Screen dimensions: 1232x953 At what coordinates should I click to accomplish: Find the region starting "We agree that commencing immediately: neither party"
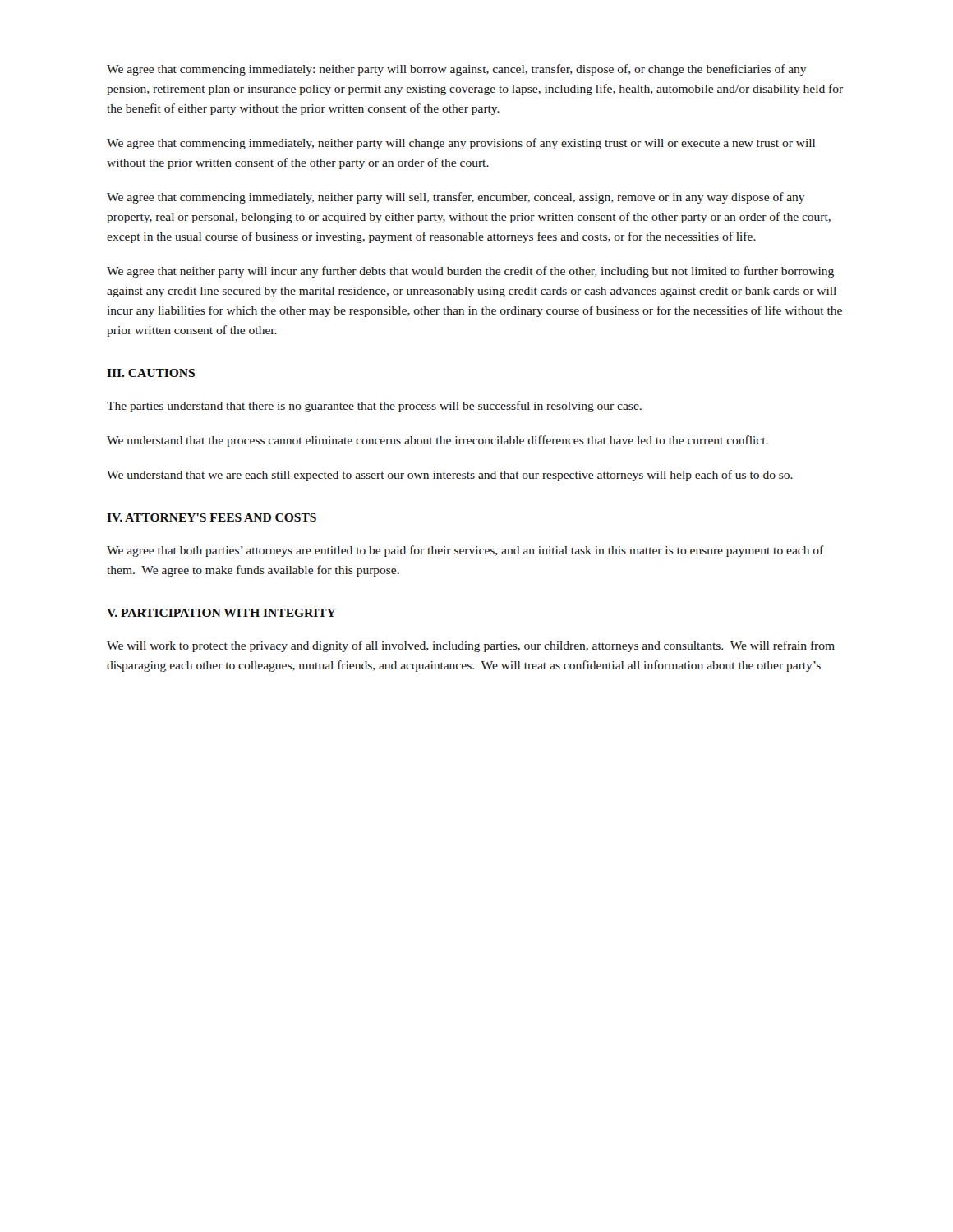[475, 88]
